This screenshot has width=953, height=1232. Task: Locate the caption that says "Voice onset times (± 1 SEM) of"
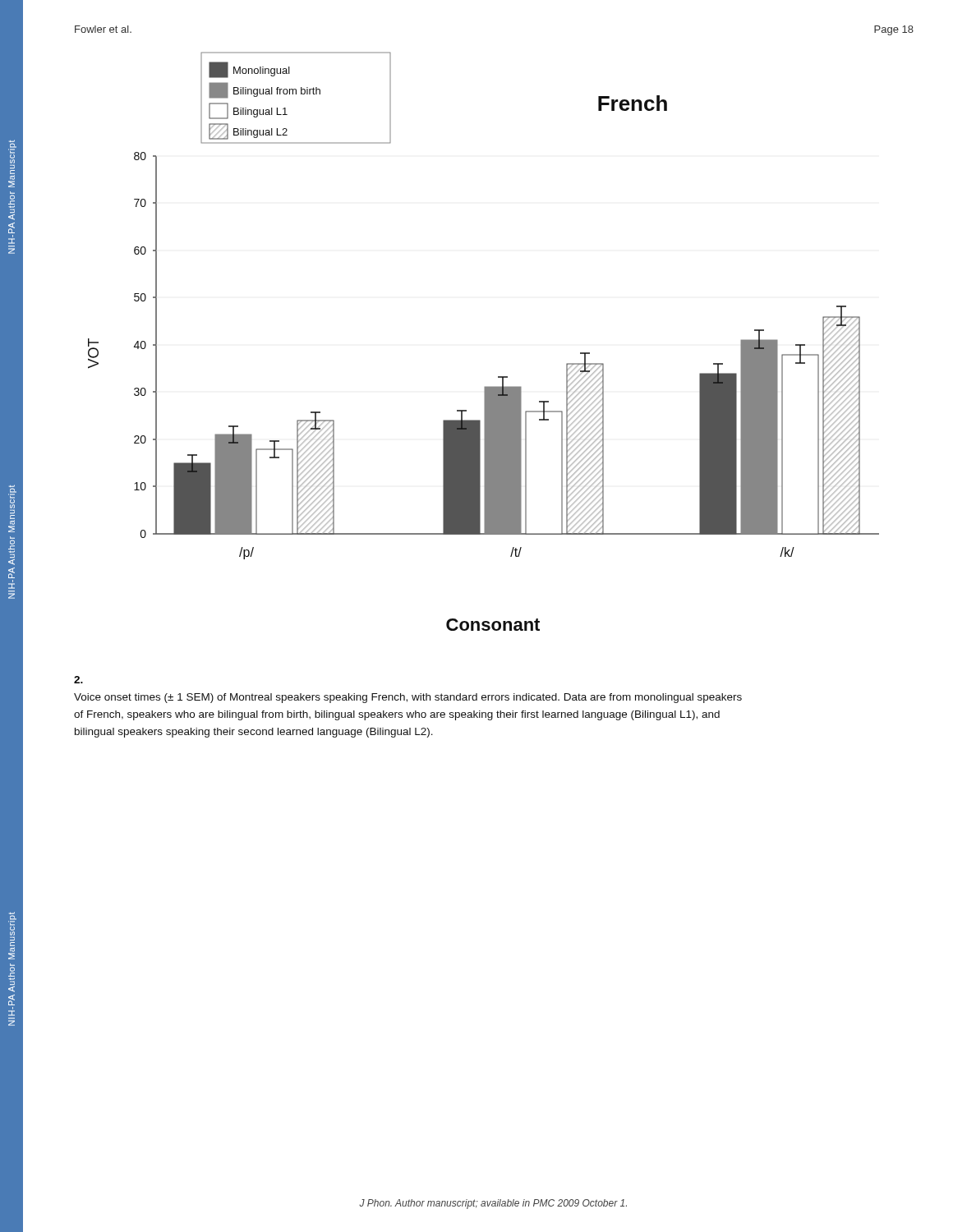(x=411, y=707)
